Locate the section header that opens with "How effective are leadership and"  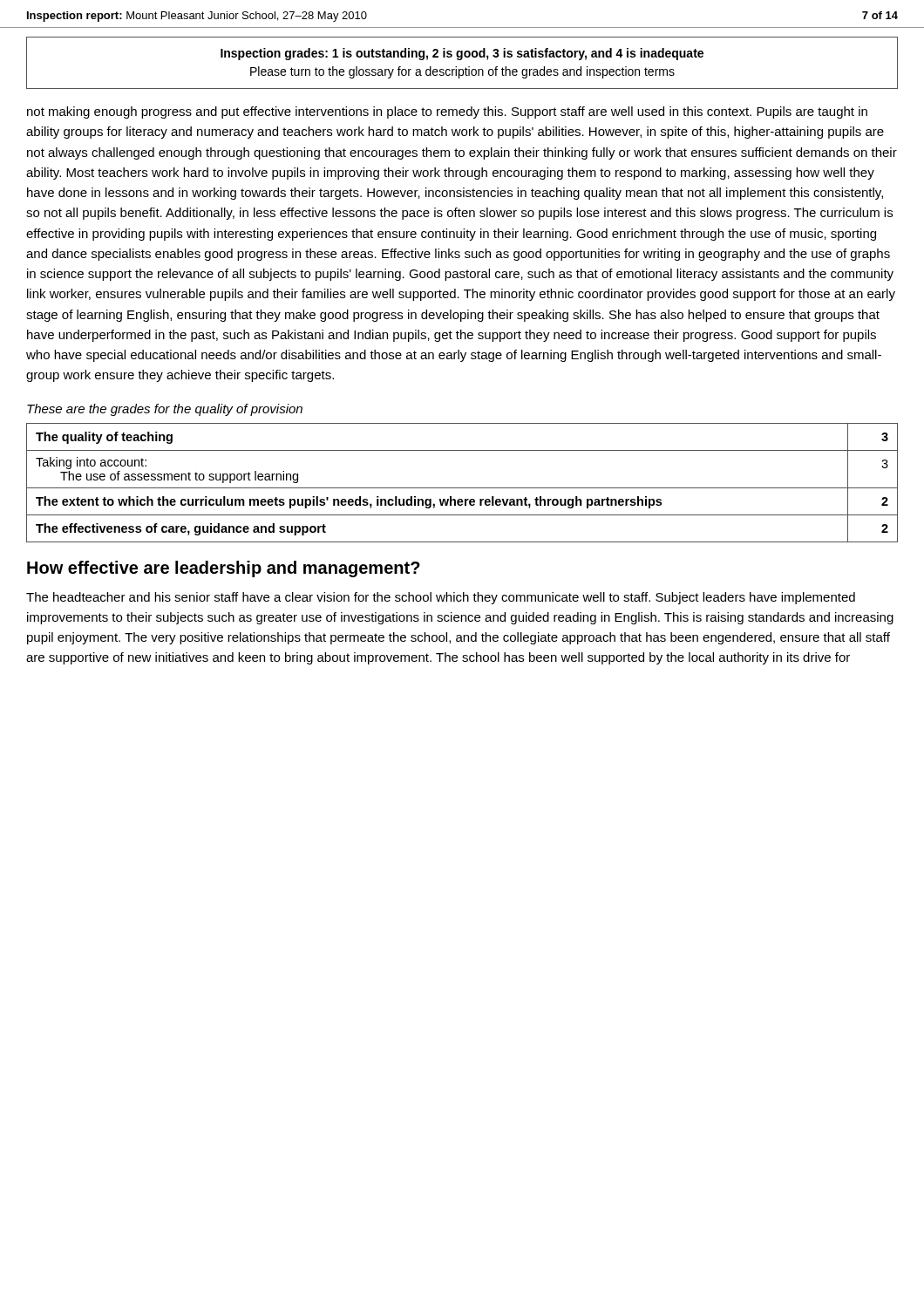tap(223, 567)
